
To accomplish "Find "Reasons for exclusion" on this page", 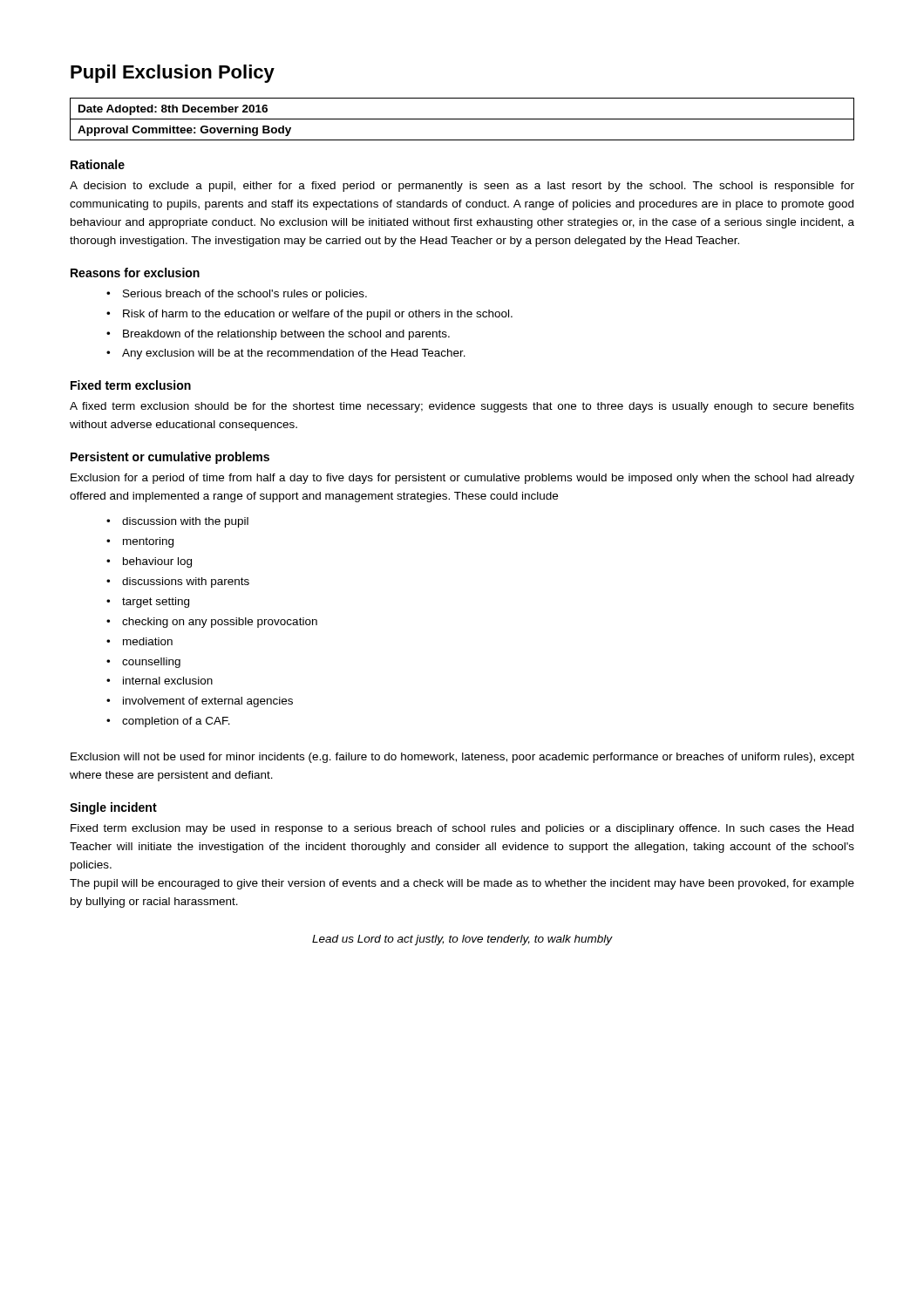I will pos(135,273).
